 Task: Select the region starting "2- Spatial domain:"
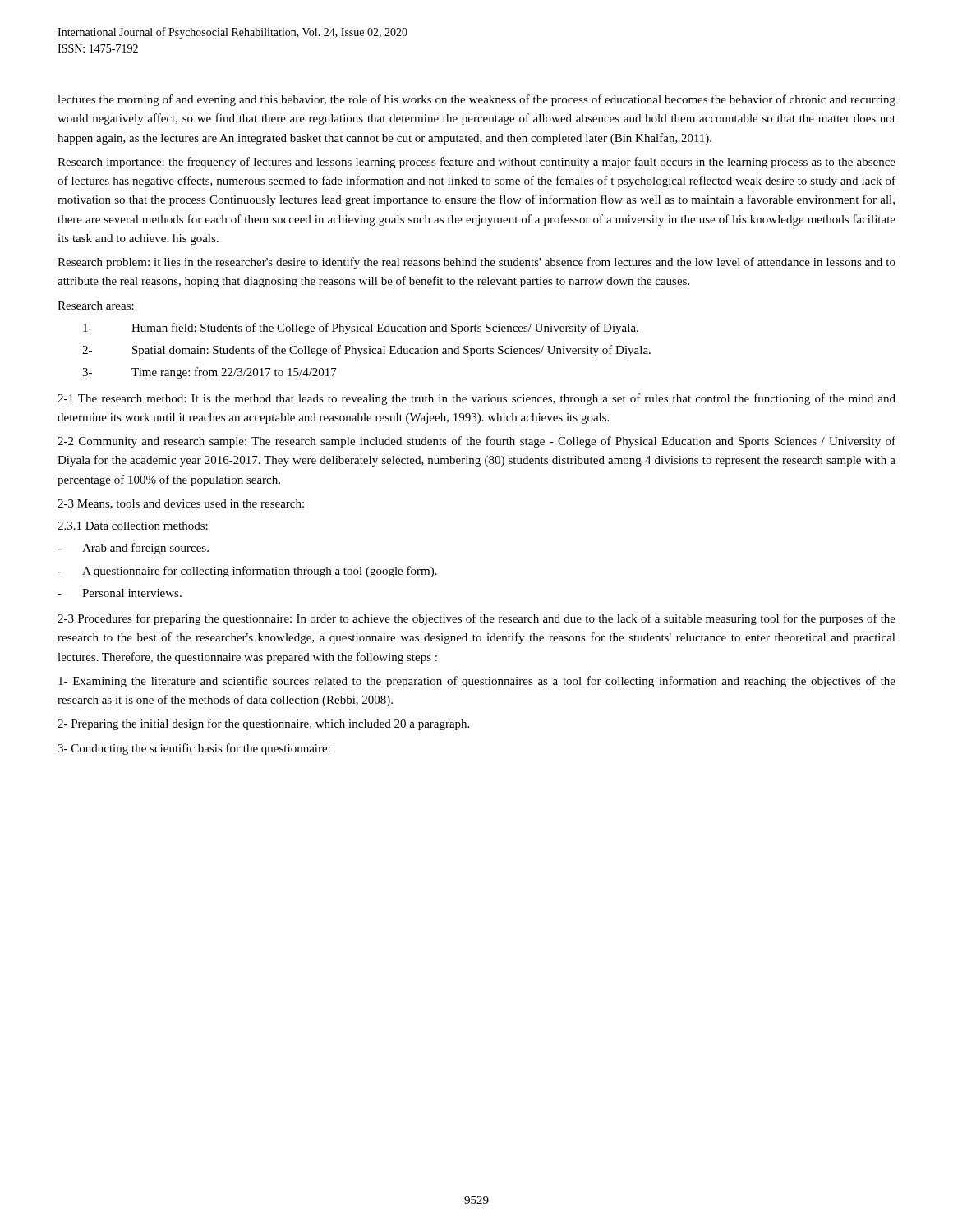coord(476,350)
